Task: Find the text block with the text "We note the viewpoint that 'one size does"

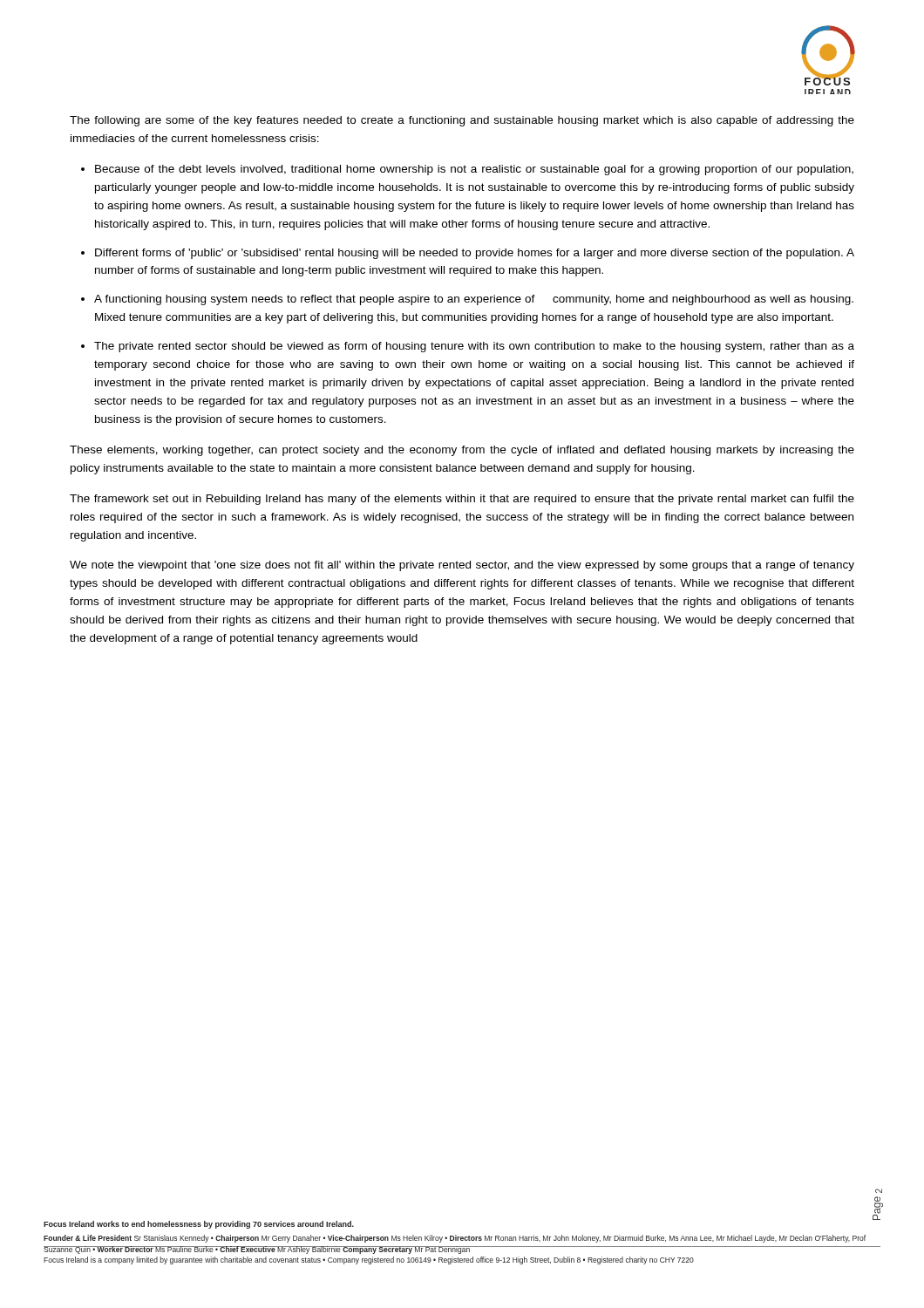Action: [462, 602]
